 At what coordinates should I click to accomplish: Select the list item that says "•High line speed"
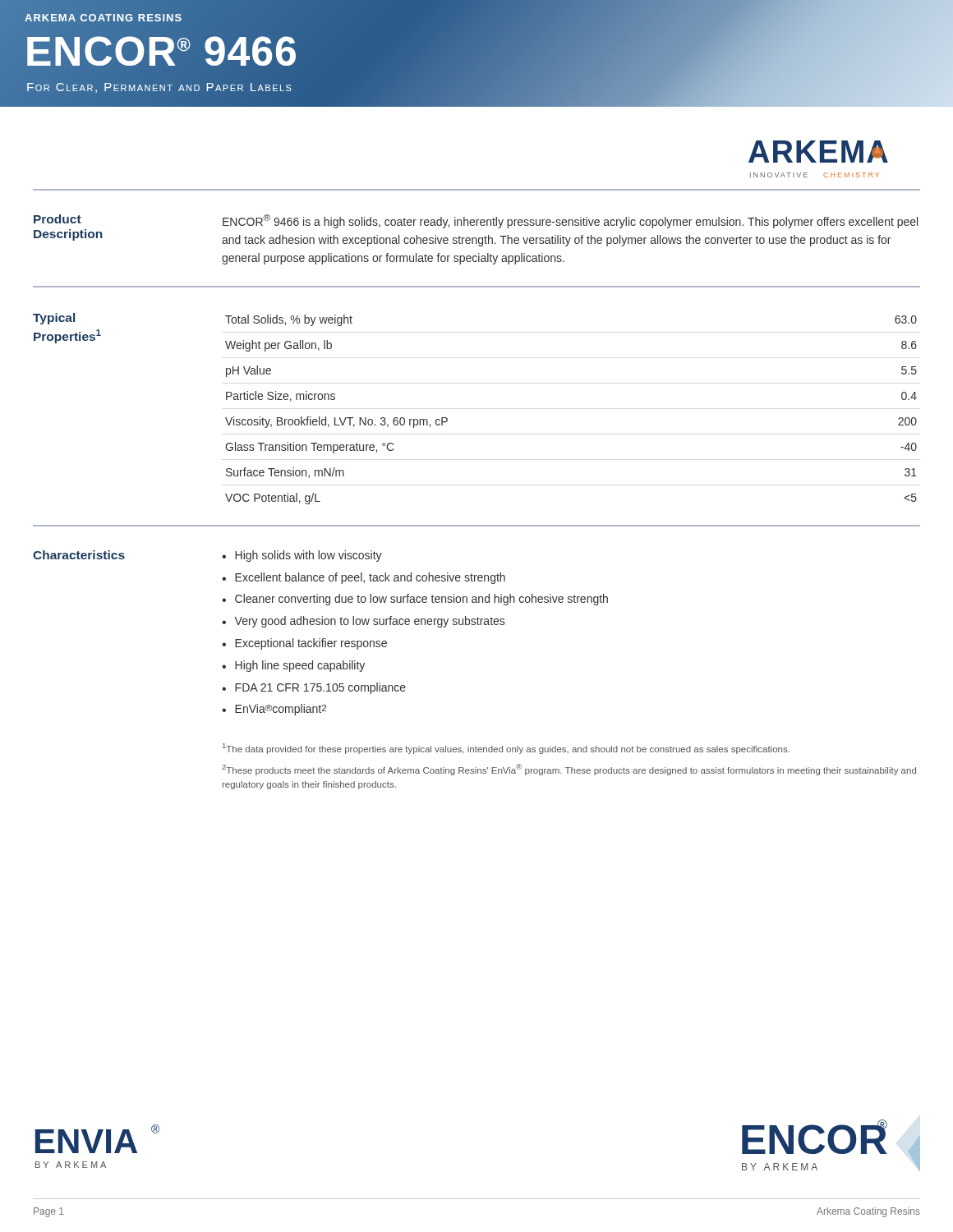(x=293, y=667)
